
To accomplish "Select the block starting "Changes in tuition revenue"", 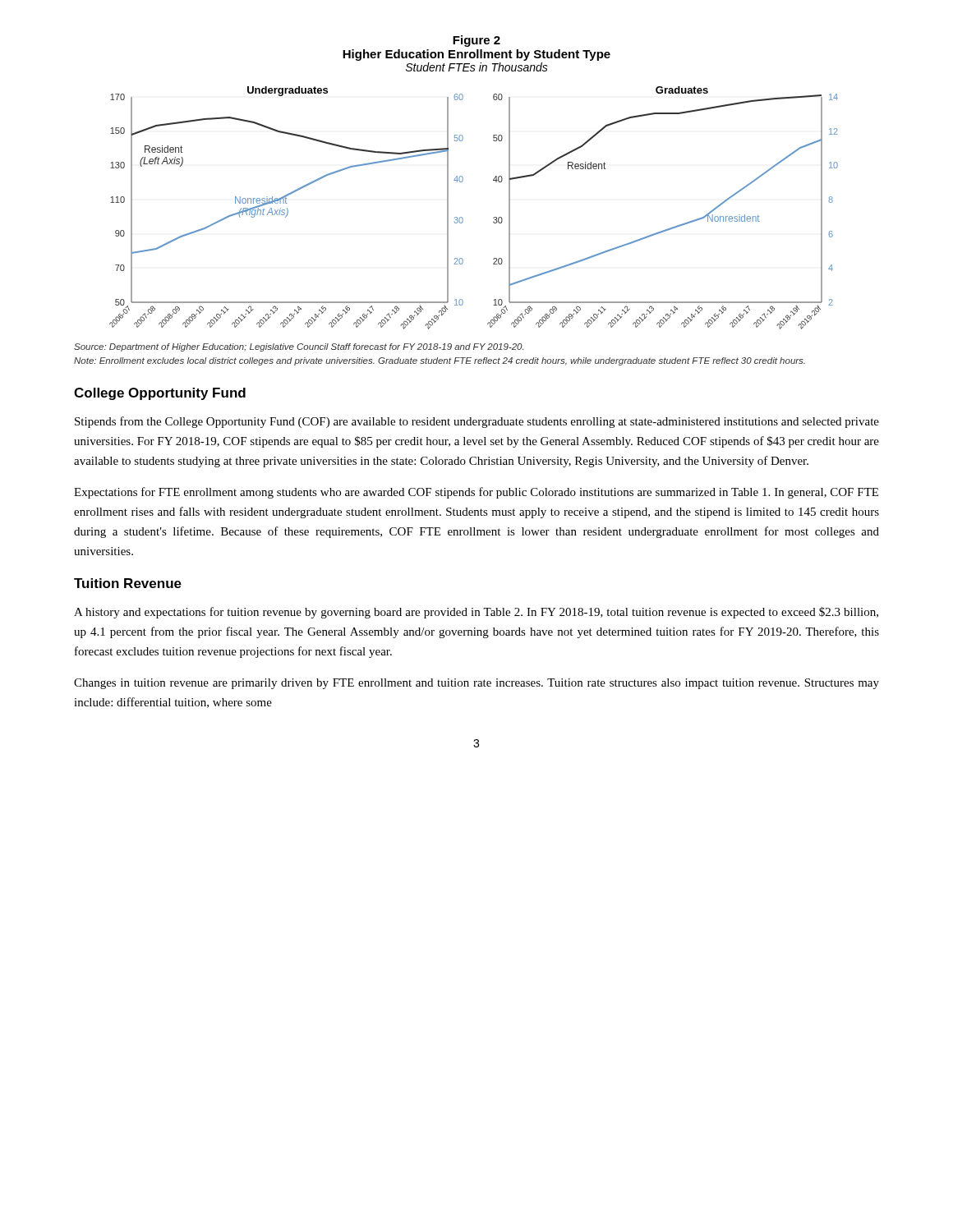I will (476, 693).
